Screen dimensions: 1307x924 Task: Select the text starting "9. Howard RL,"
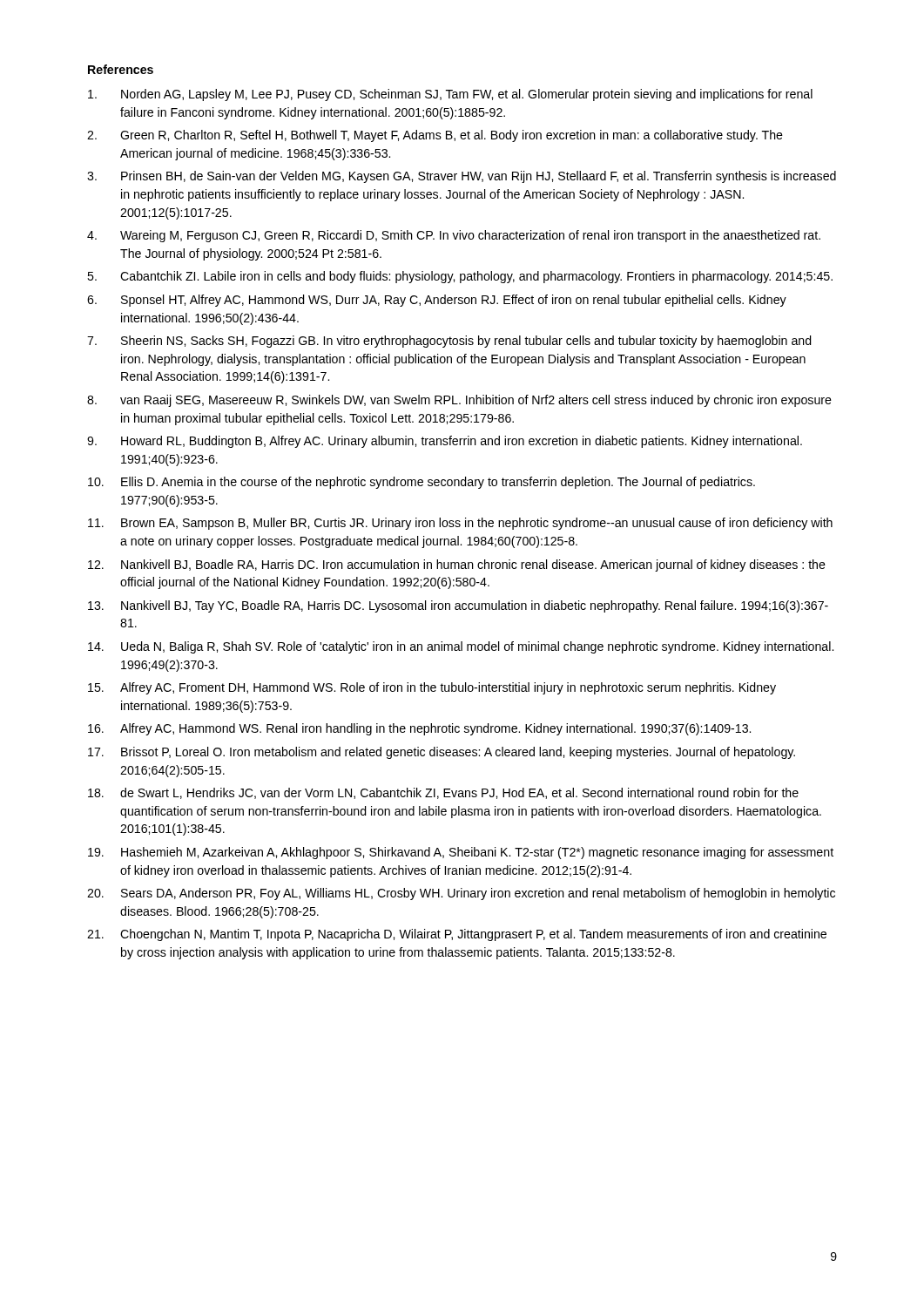[x=462, y=450]
